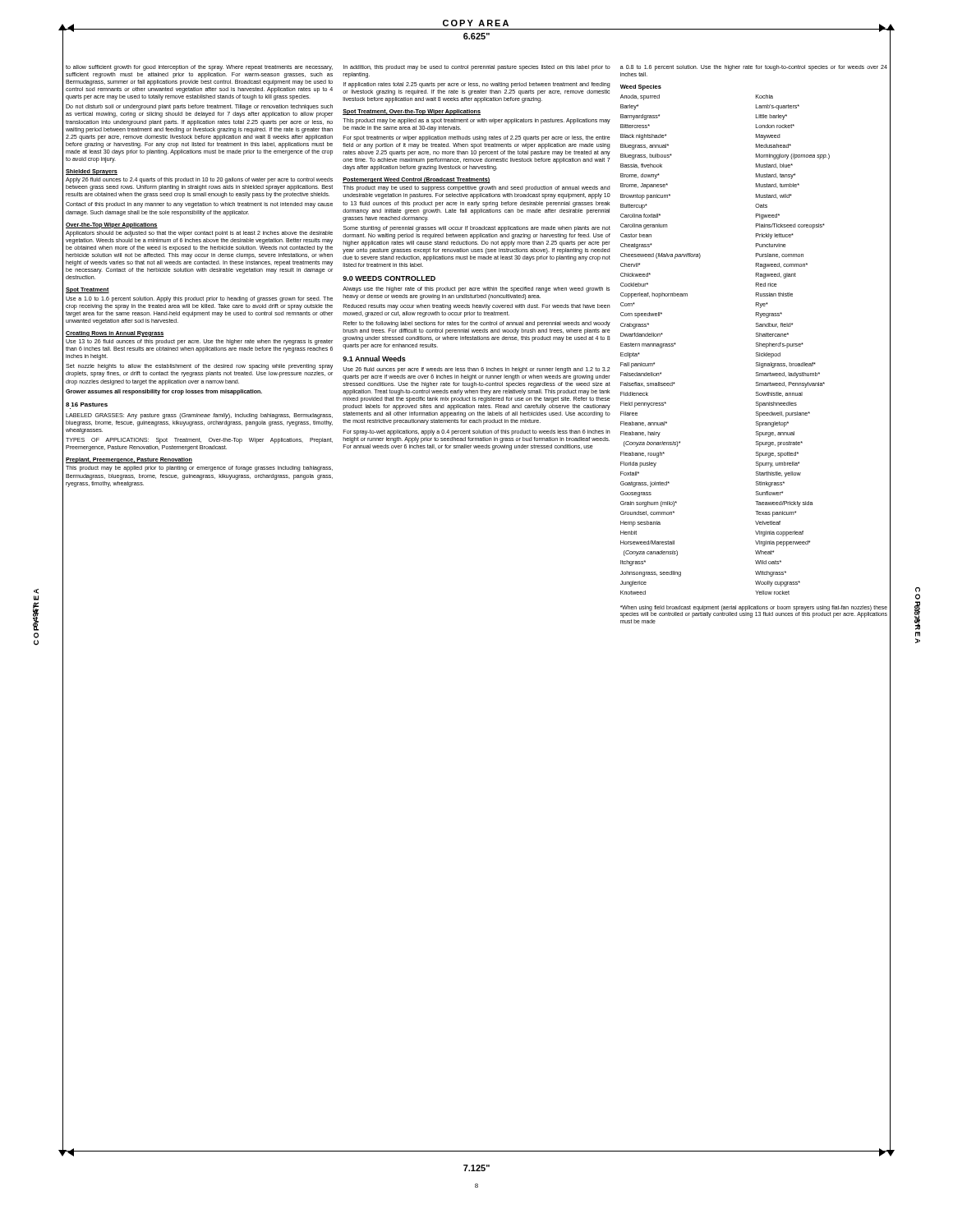Locate the list item with the text "Florida pusley"
Screen dimensions: 1232x953
coord(638,464)
